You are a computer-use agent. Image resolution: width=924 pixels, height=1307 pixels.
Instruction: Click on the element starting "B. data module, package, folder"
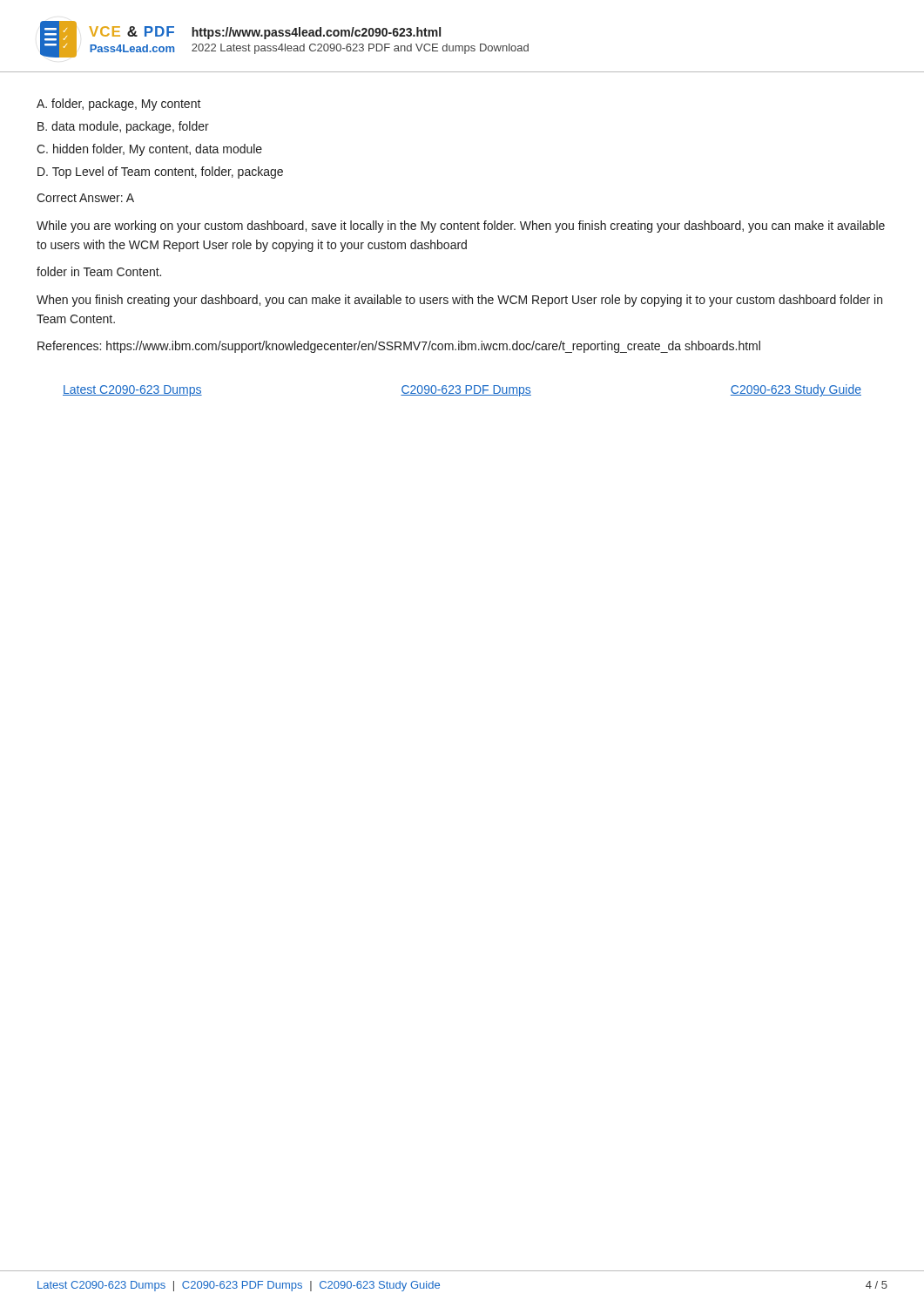pyautogui.click(x=123, y=126)
